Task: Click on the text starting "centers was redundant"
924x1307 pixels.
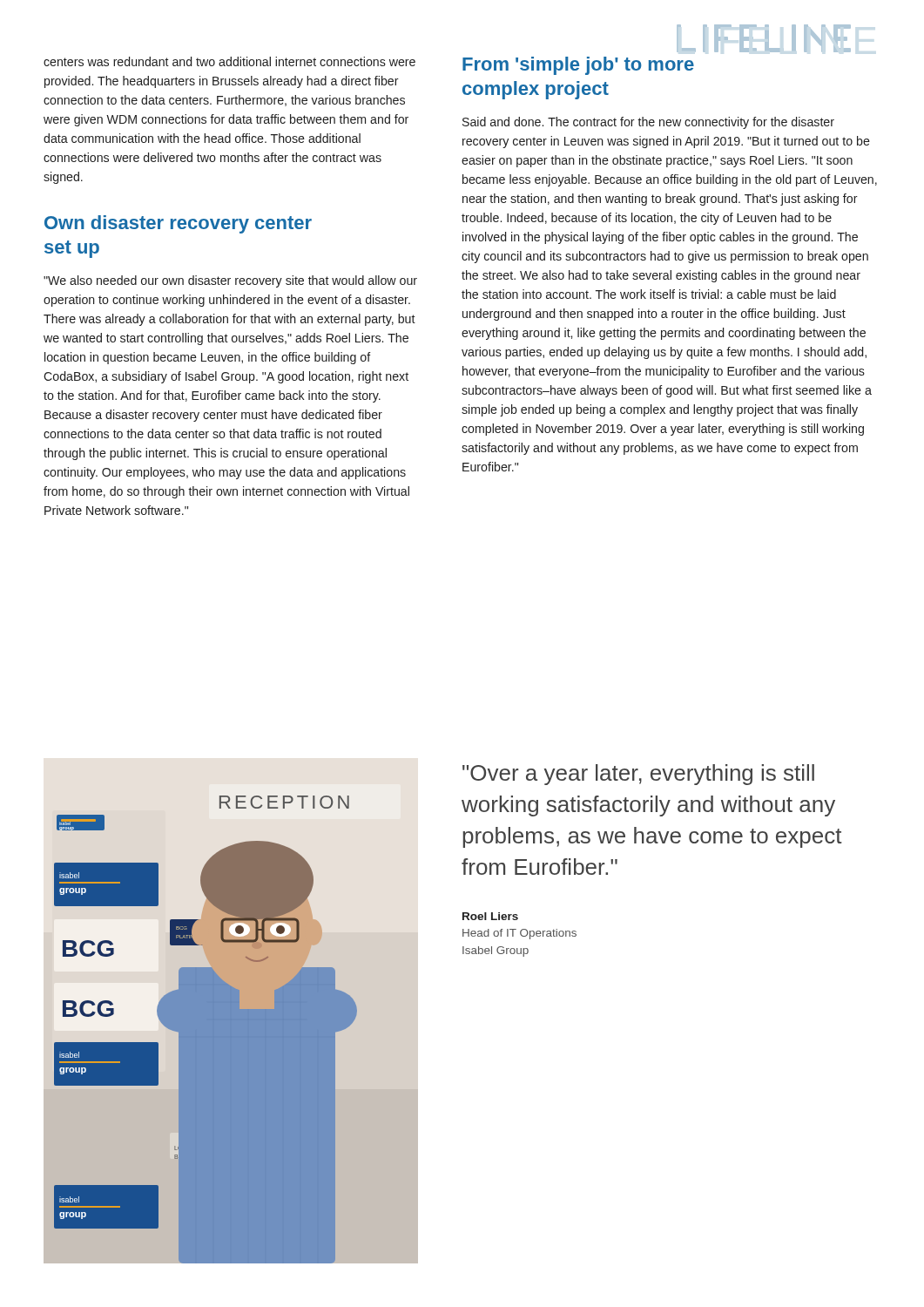Action: [231, 286]
